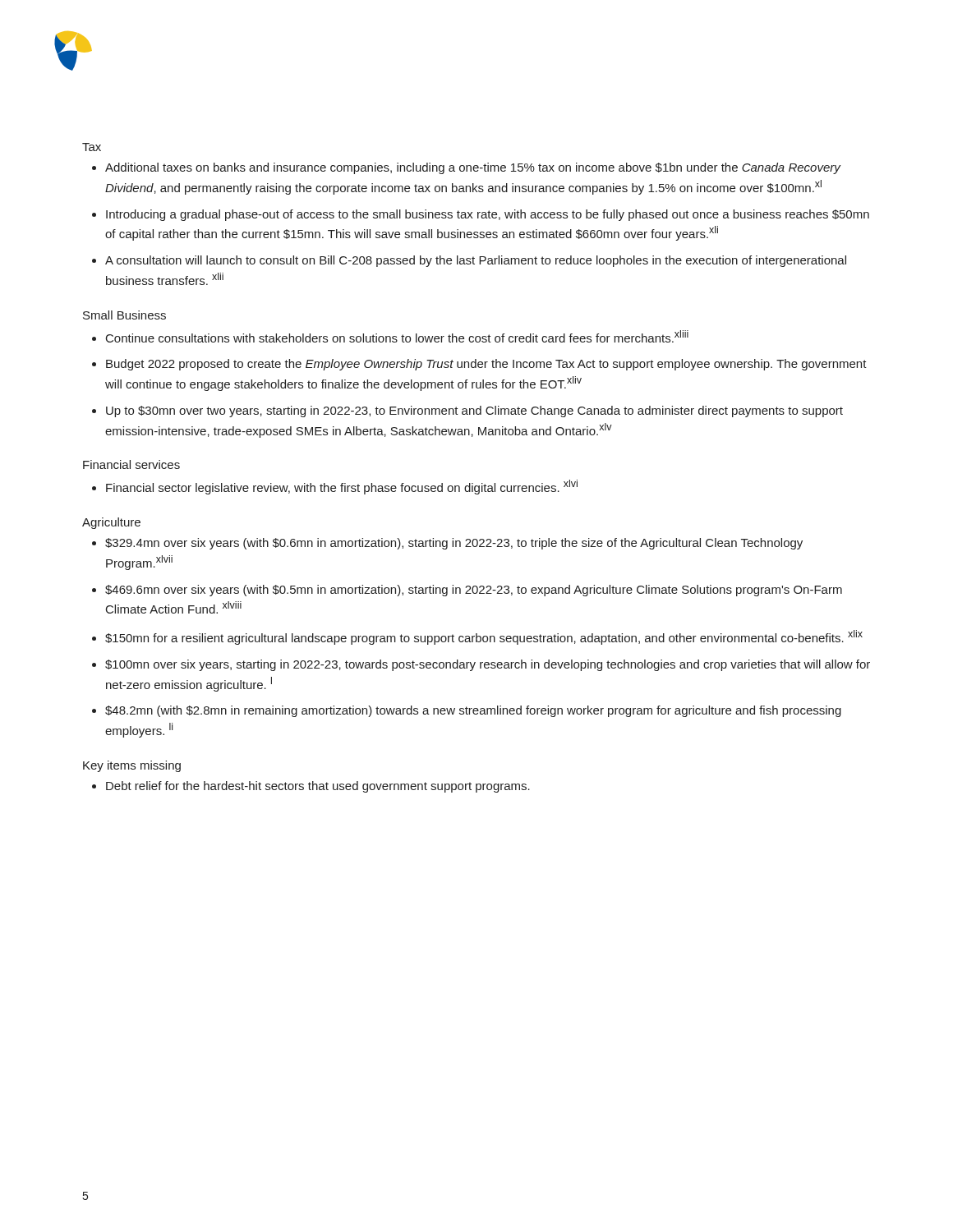Find the list item that reads "Continue consultations with stakeholders on"
This screenshot has height=1232, width=953.
(x=397, y=336)
